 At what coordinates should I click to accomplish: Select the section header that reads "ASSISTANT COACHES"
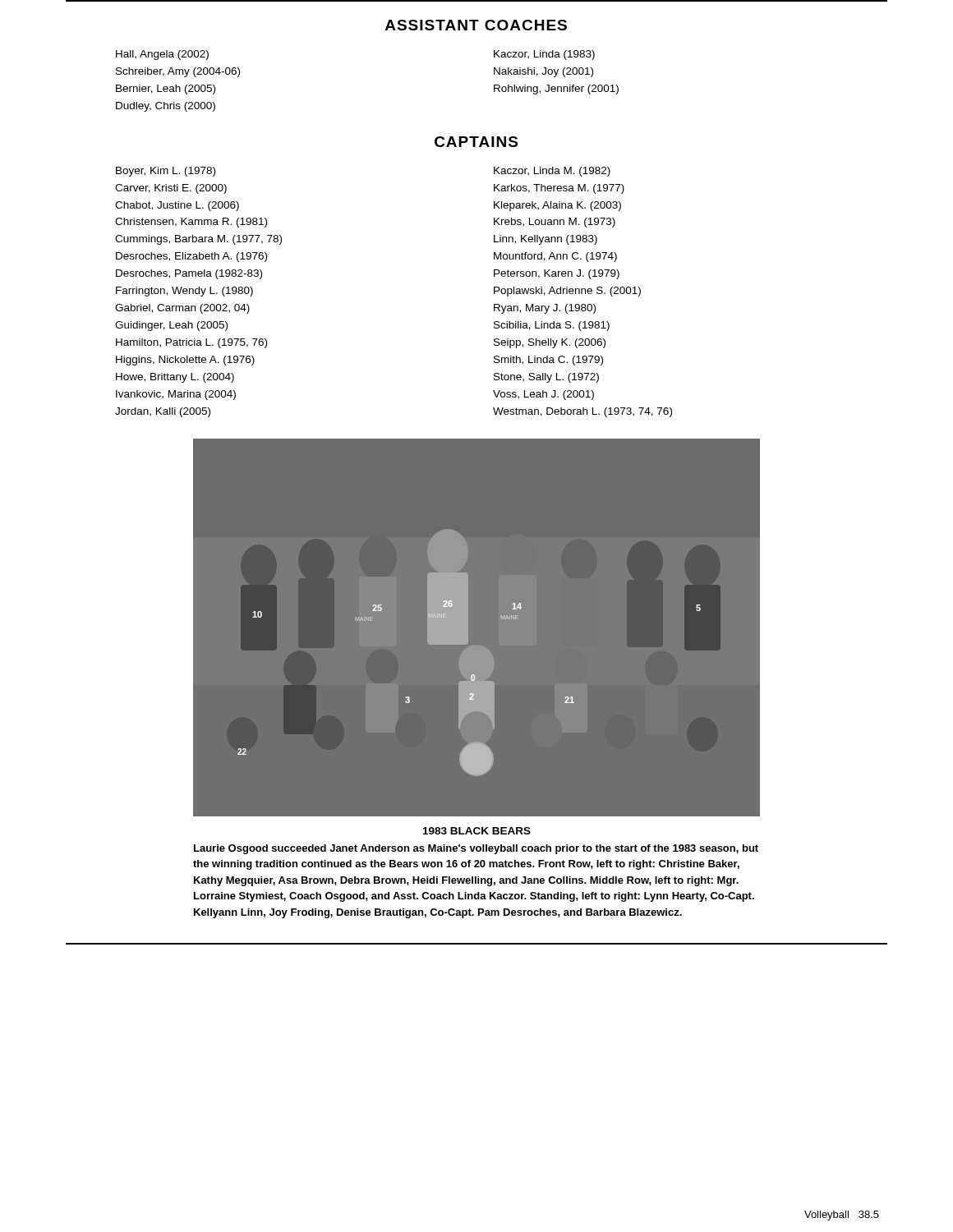[476, 25]
